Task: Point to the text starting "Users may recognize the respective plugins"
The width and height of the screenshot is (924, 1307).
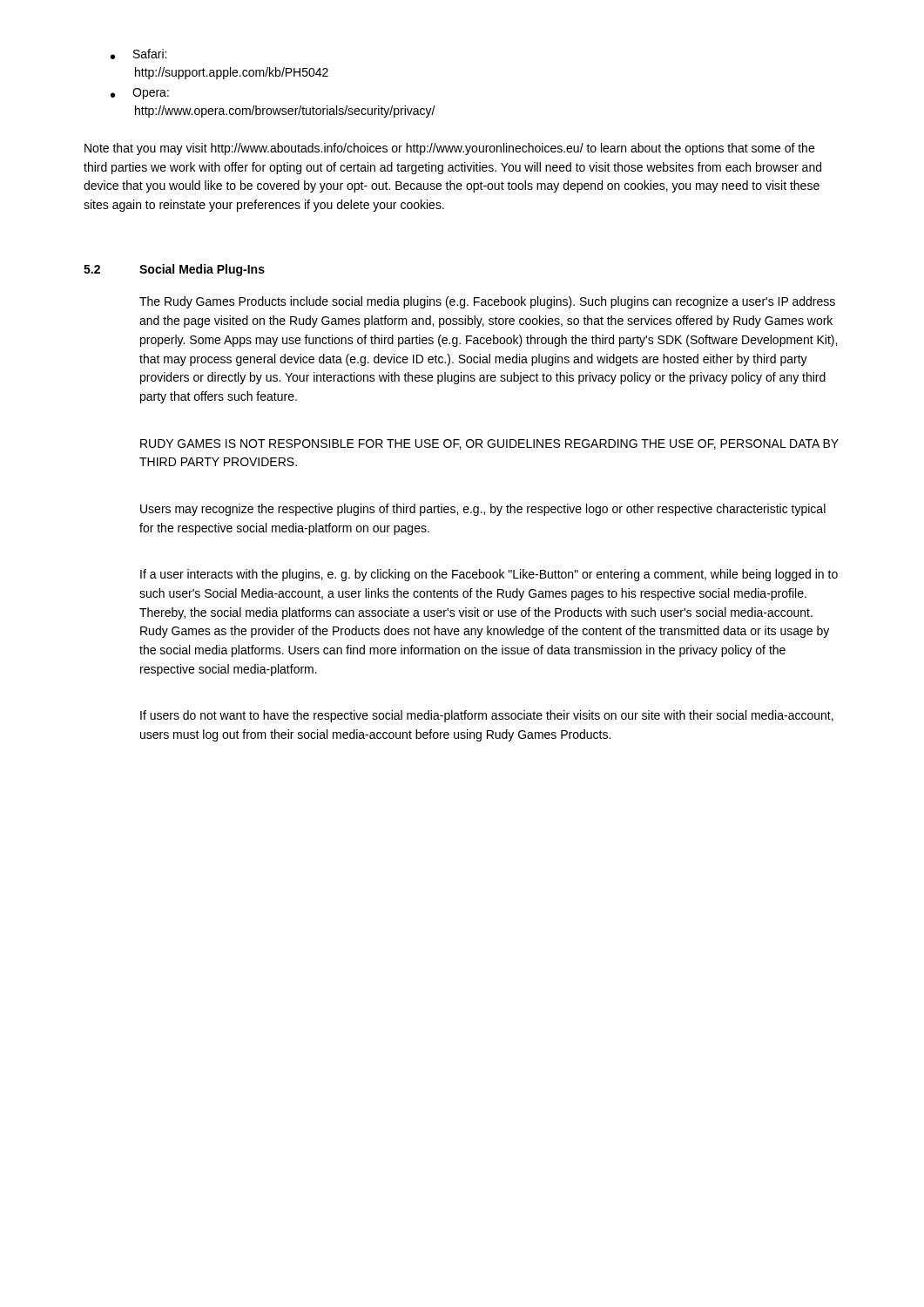Action: [483, 518]
